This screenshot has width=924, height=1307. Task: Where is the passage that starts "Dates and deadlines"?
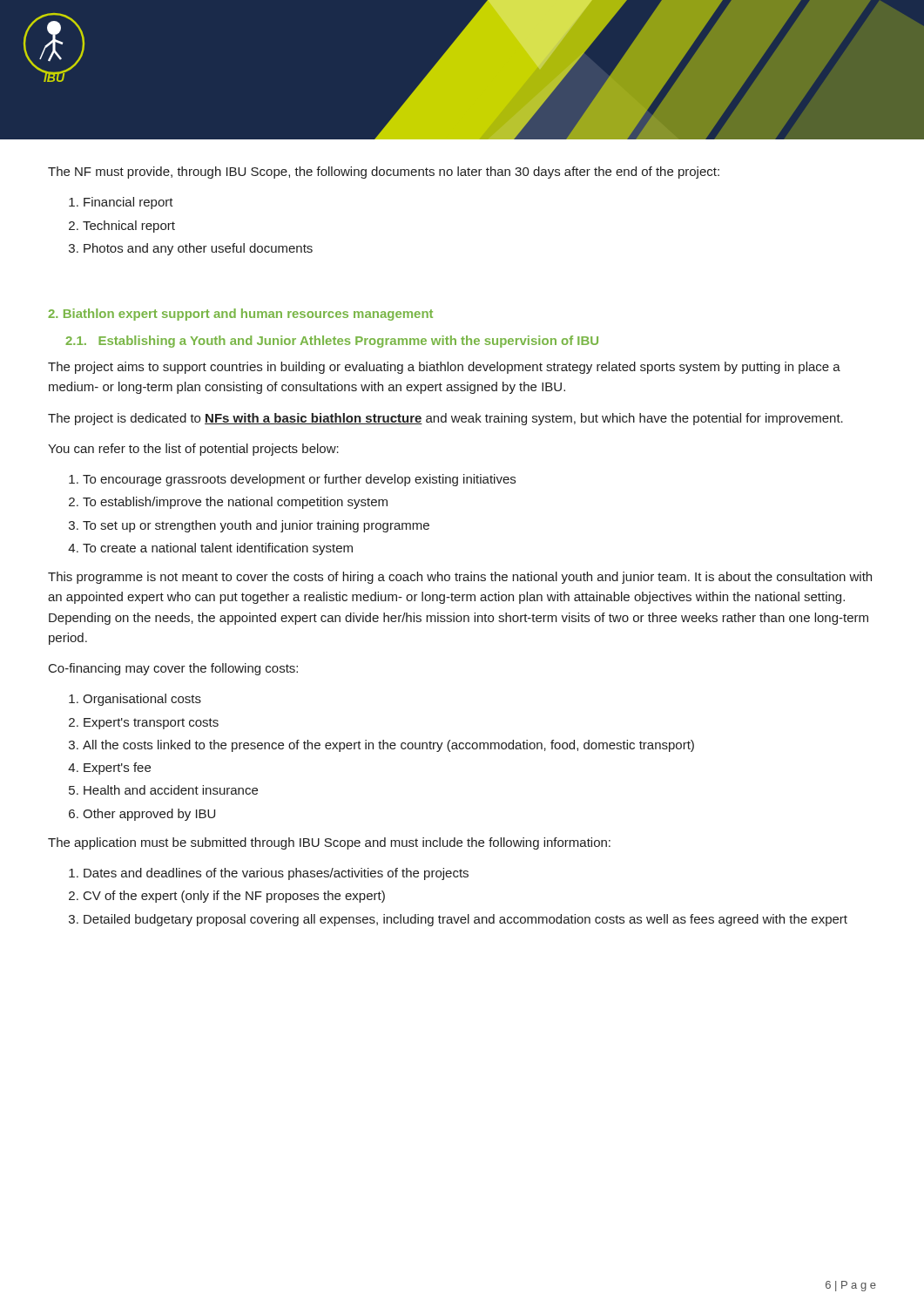tap(479, 873)
